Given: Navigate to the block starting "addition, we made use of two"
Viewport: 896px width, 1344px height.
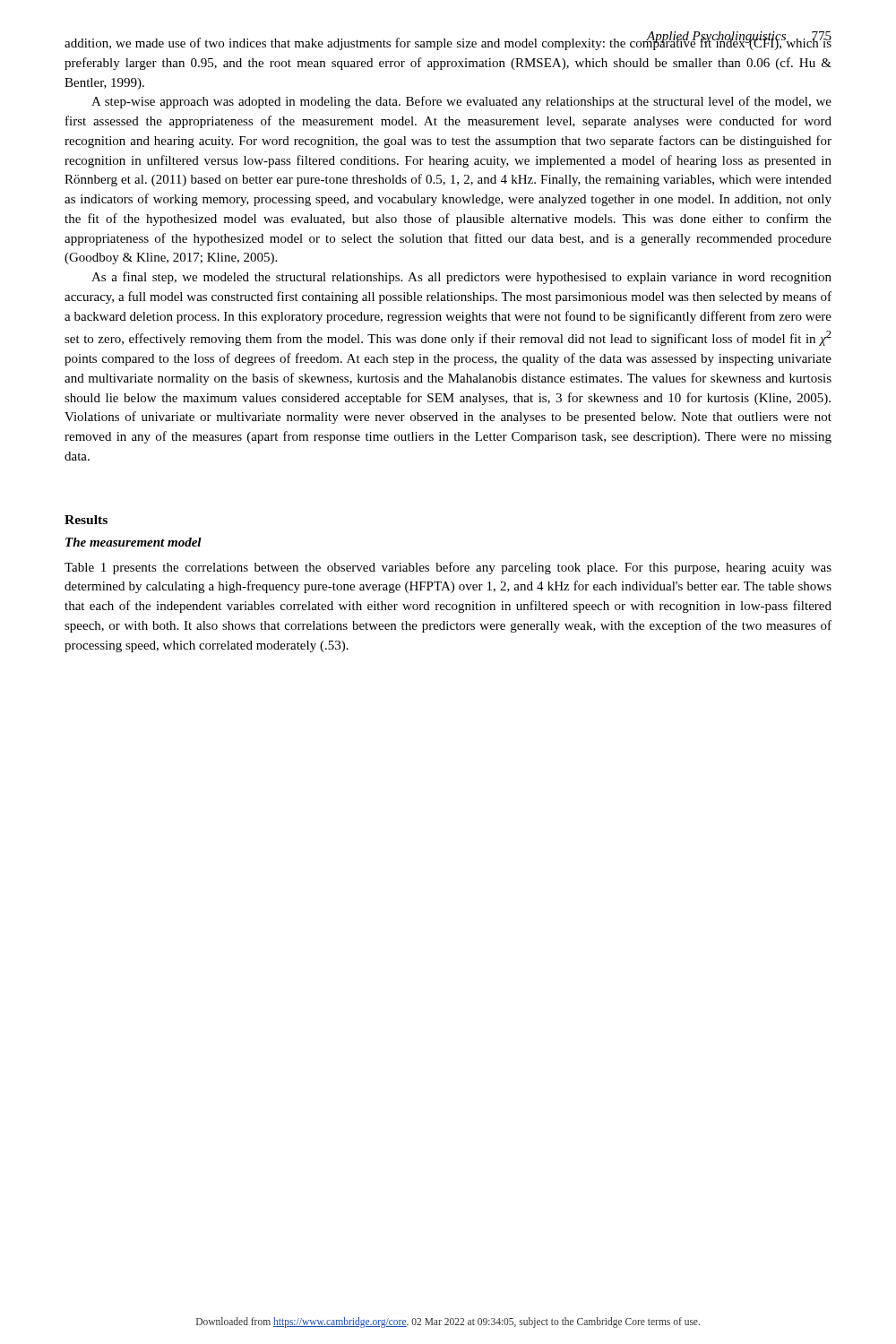Looking at the screenshot, I should (x=448, y=250).
